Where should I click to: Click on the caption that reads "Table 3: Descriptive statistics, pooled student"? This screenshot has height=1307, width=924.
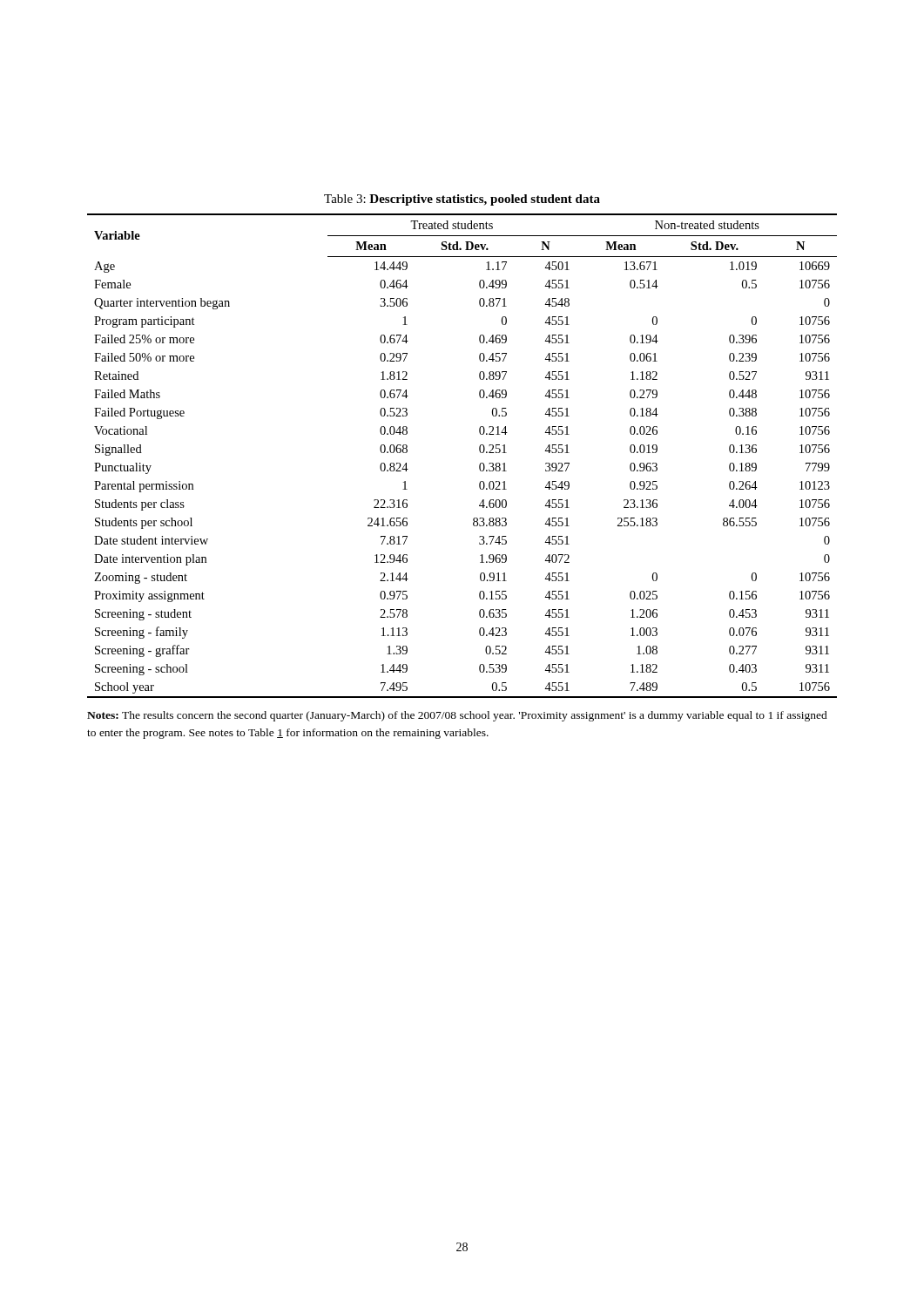462,199
